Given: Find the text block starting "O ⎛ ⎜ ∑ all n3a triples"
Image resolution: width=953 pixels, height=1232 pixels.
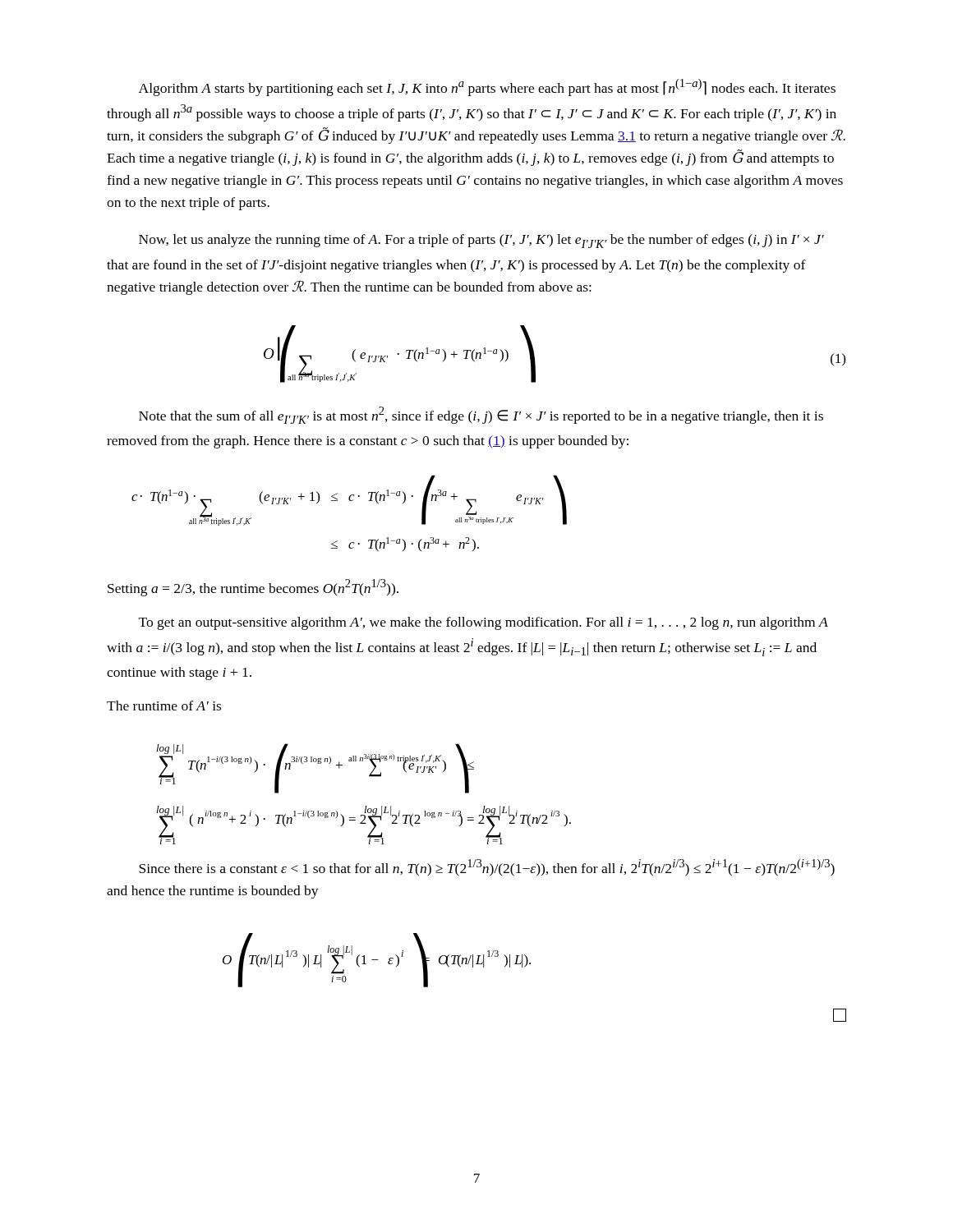Looking at the screenshot, I should pyautogui.click(x=555, y=352).
